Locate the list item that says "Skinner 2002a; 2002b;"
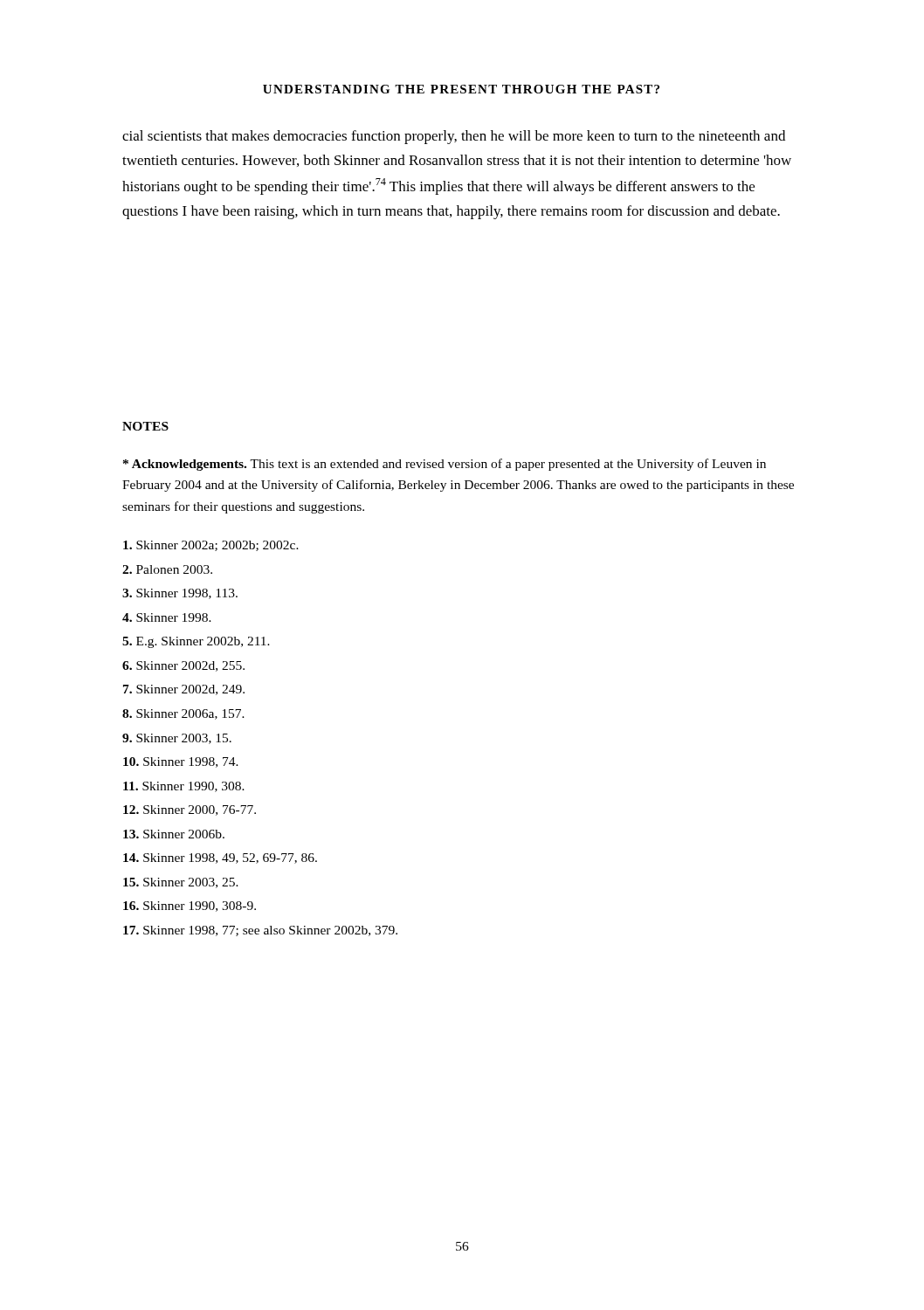The image size is (924, 1310). pyautogui.click(x=211, y=545)
